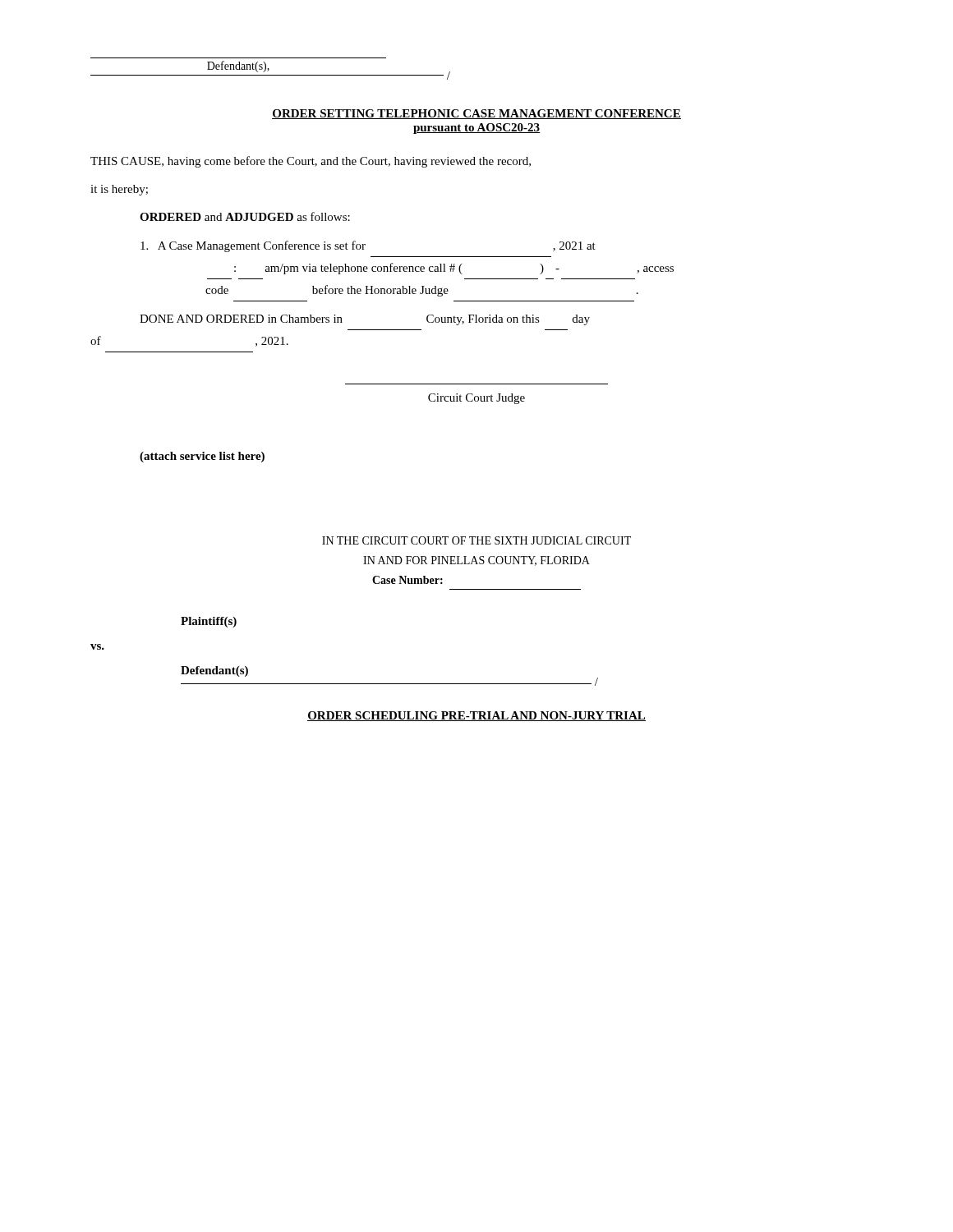Point to the block starting "A Case Management Conference is set for"
The image size is (953, 1232).
click(501, 270)
